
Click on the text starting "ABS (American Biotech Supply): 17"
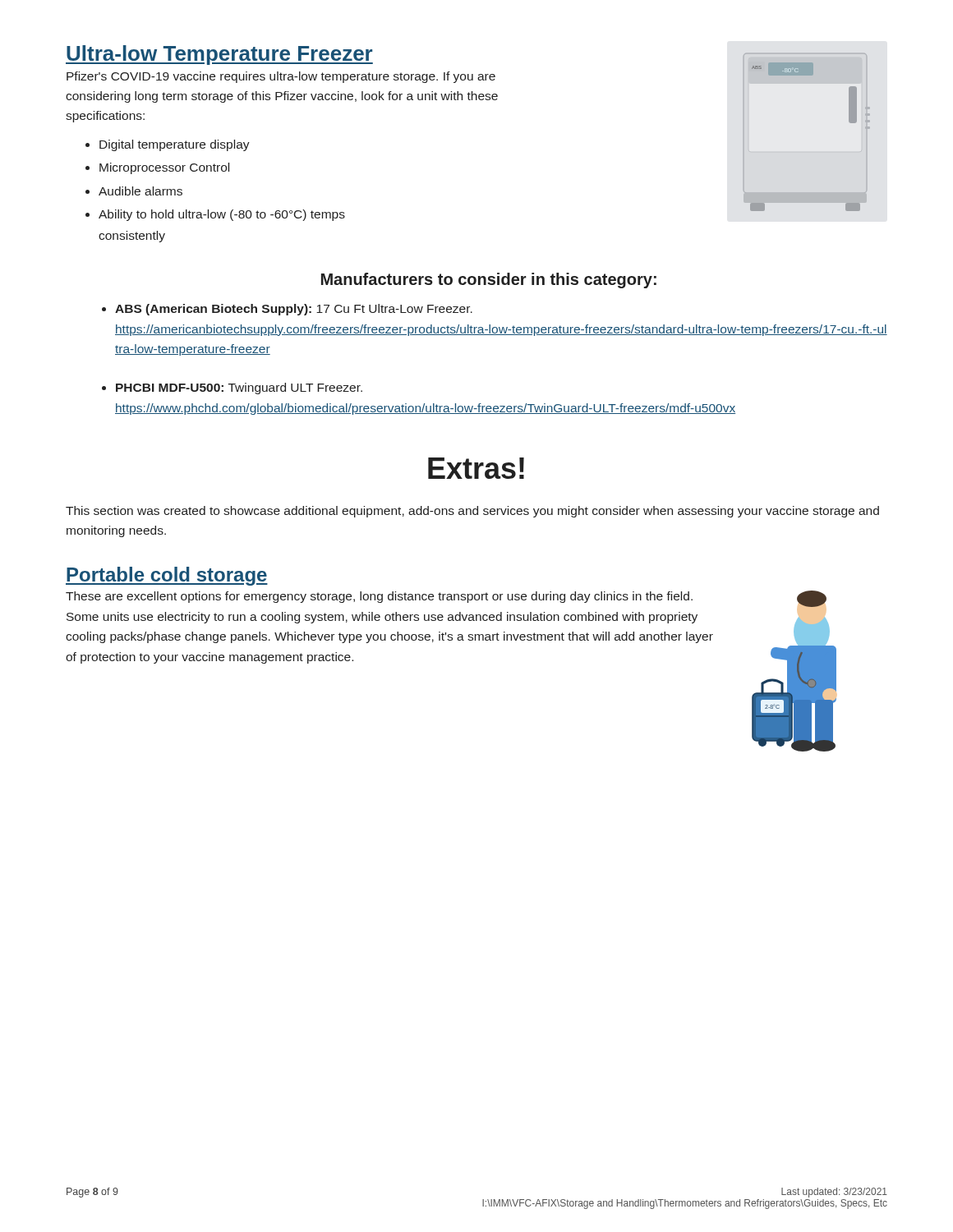point(501,329)
